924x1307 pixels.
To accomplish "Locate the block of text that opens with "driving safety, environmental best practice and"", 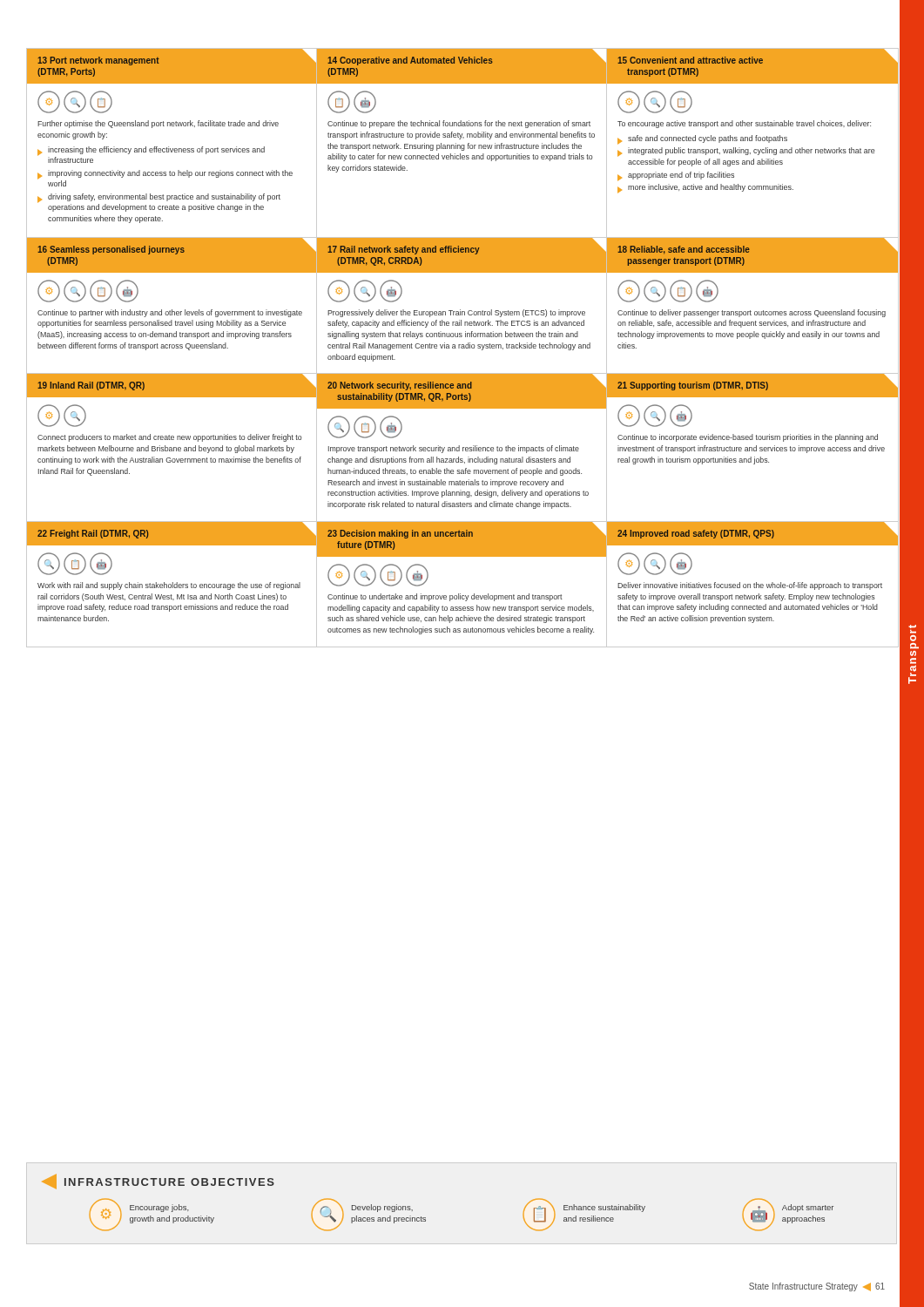I will pos(164,208).
